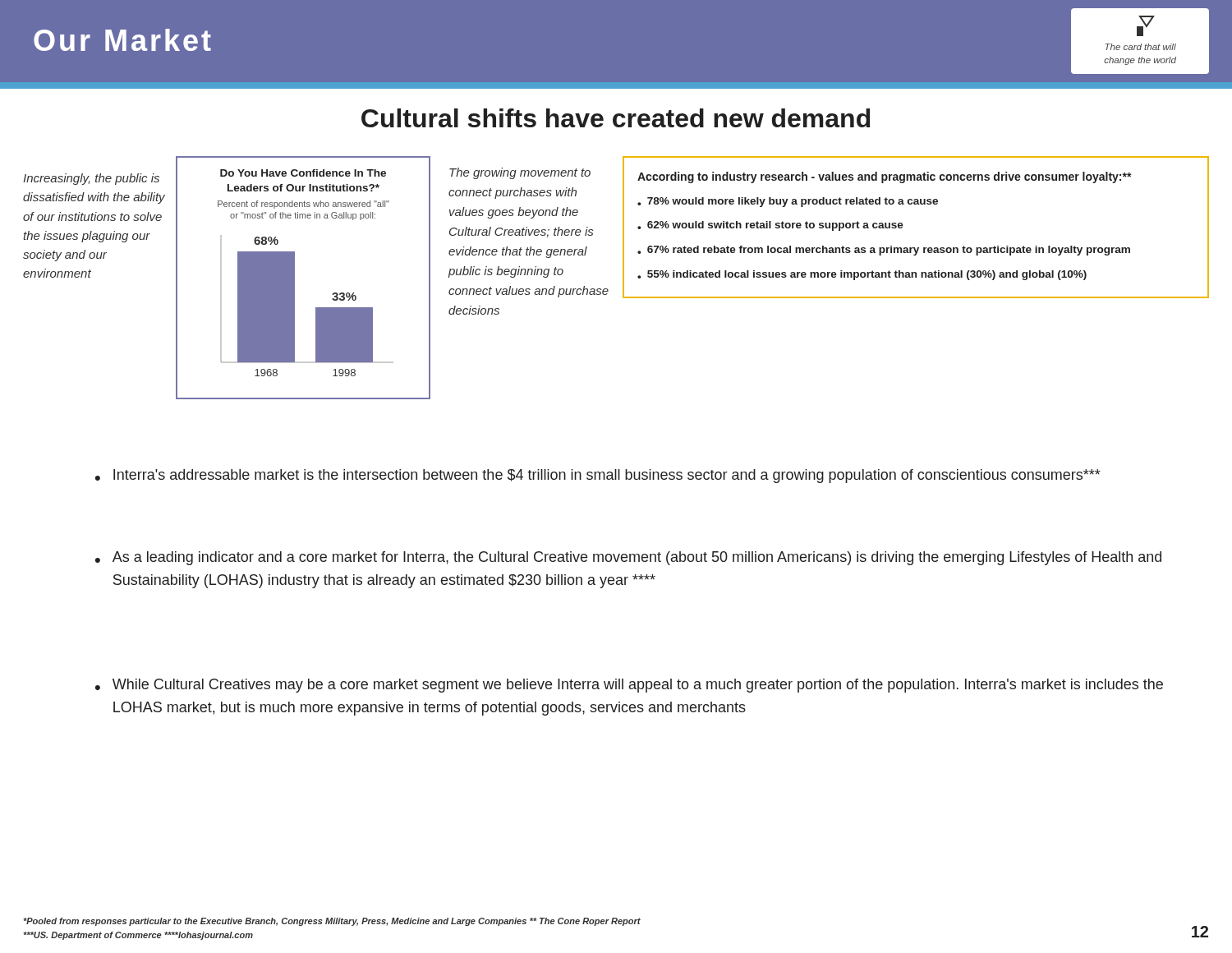Where is the passage that starts "• As a leading indicator"?
Screen dimensions: 953x1232
(637, 569)
